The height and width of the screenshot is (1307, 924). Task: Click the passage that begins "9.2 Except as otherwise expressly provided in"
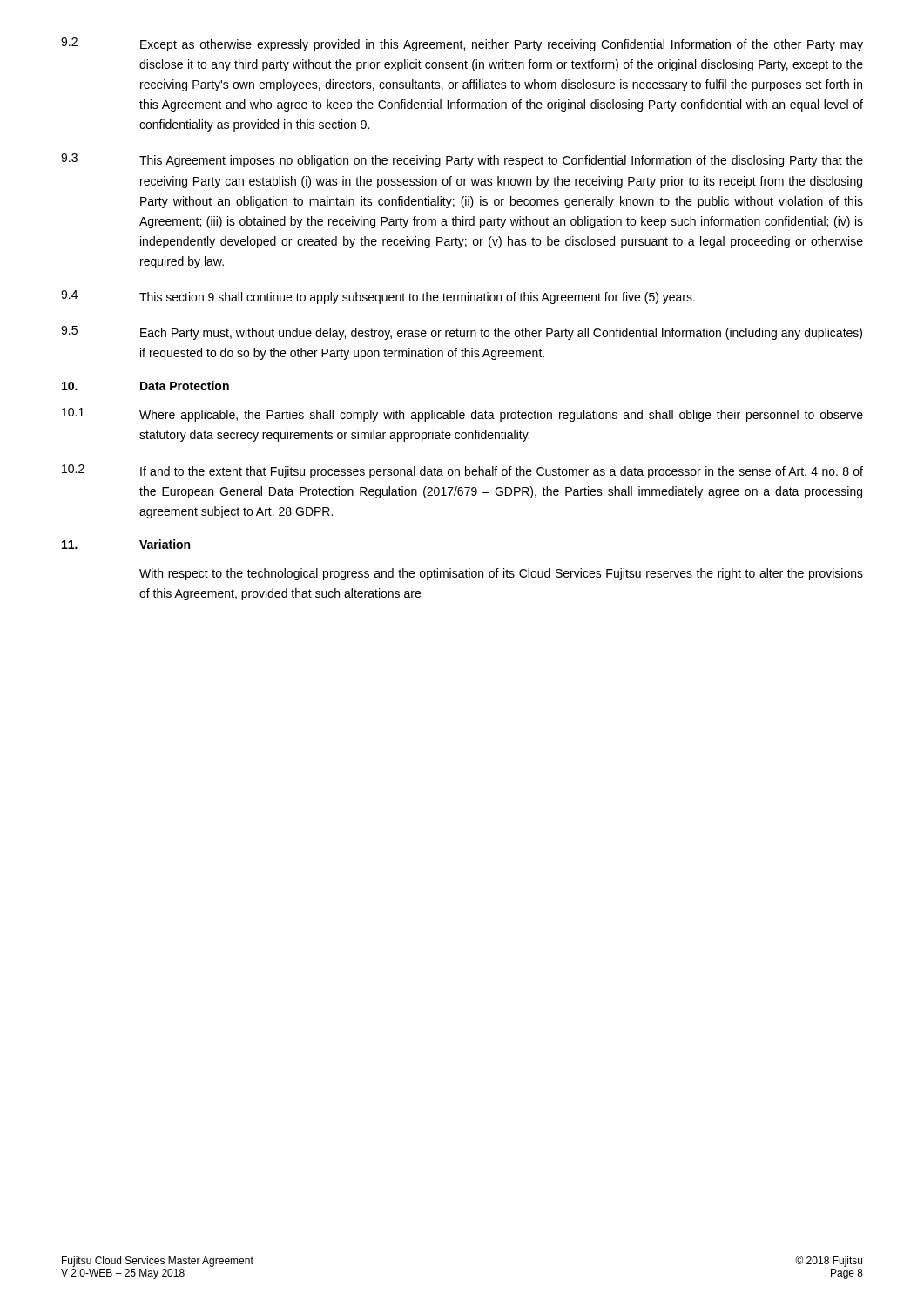462,85
